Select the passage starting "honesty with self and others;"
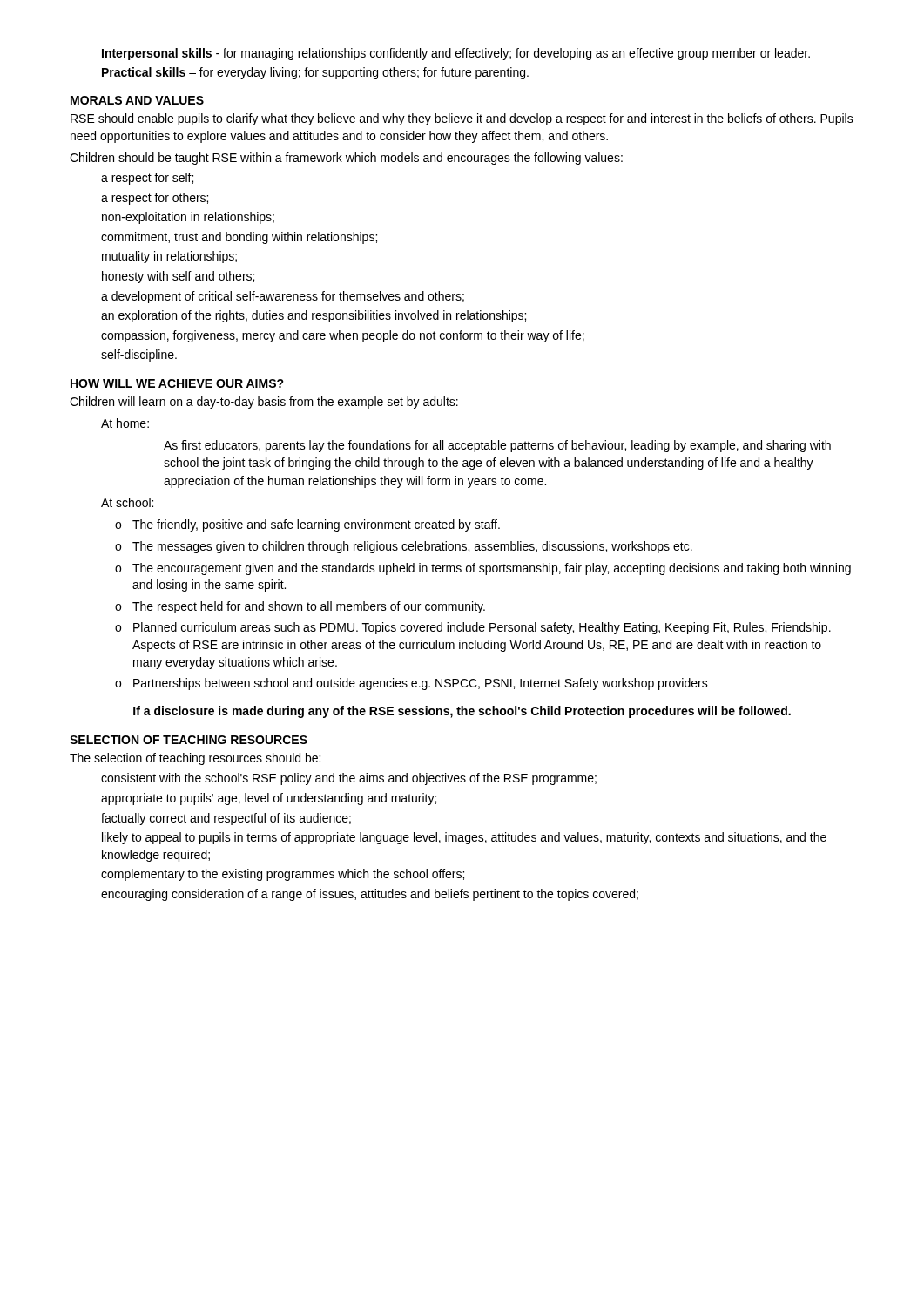924x1307 pixels. (x=178, y=276)
